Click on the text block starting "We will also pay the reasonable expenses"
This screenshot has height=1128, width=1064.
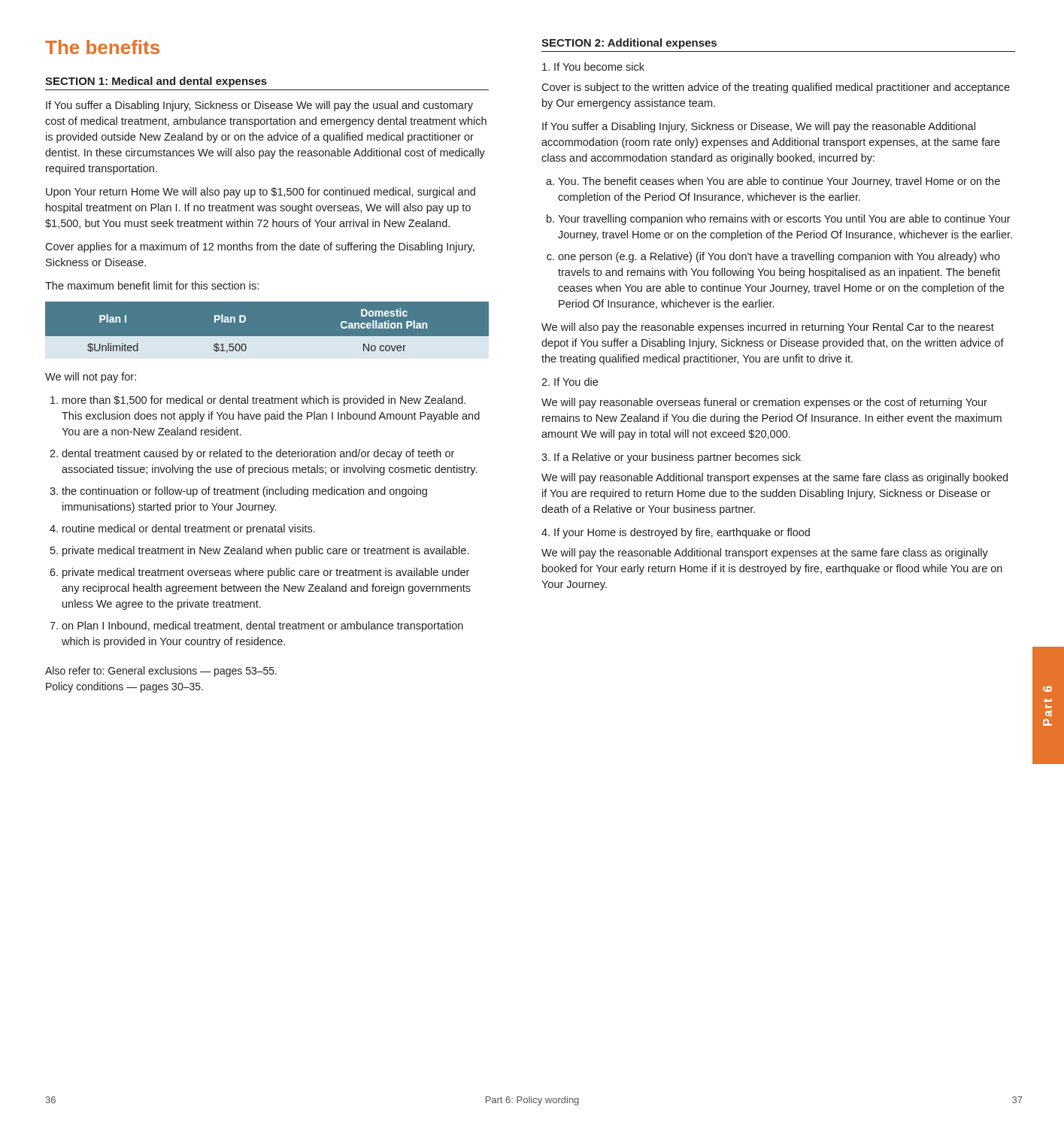click(x=778, y=343)
